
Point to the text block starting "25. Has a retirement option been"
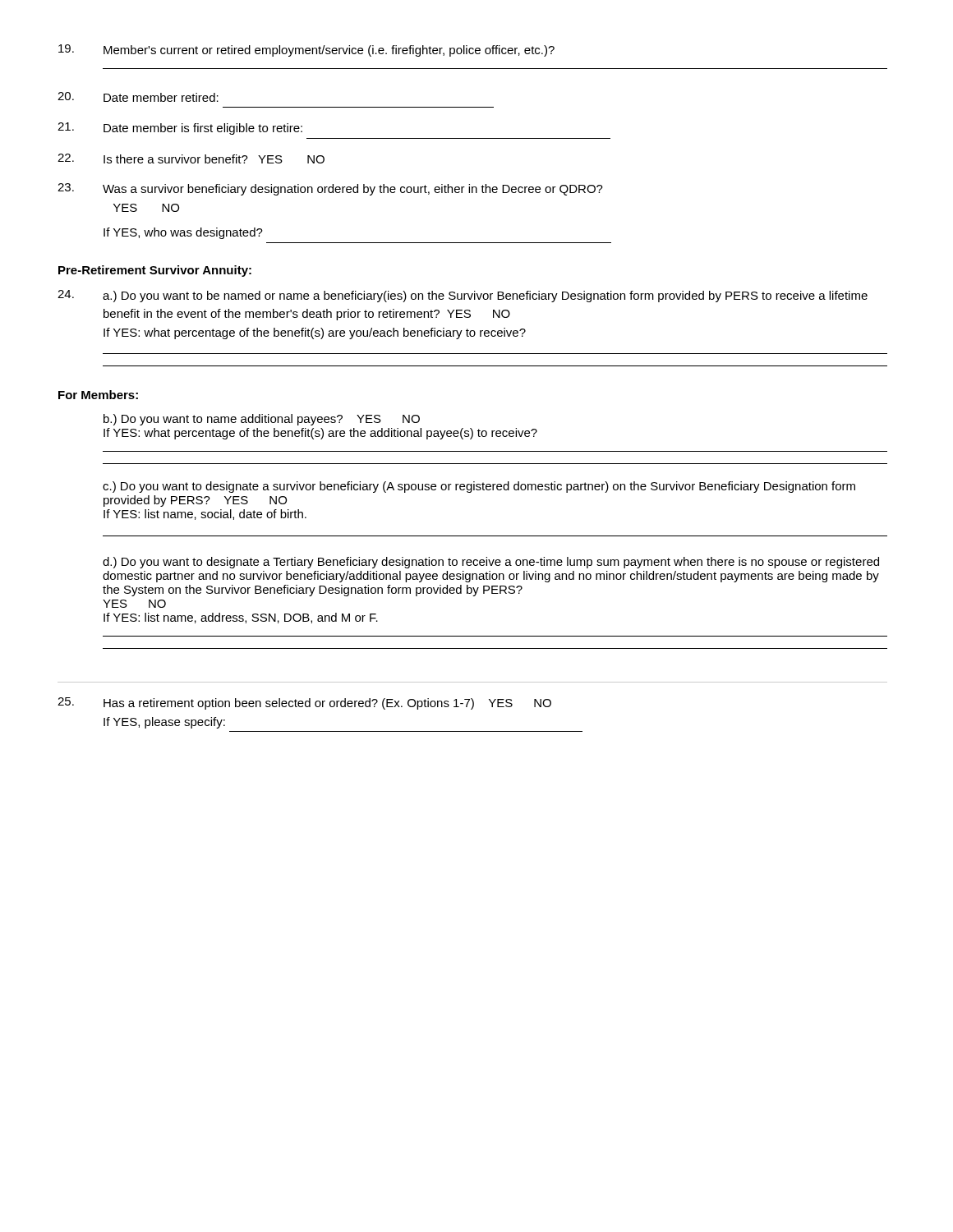[472, 713]
